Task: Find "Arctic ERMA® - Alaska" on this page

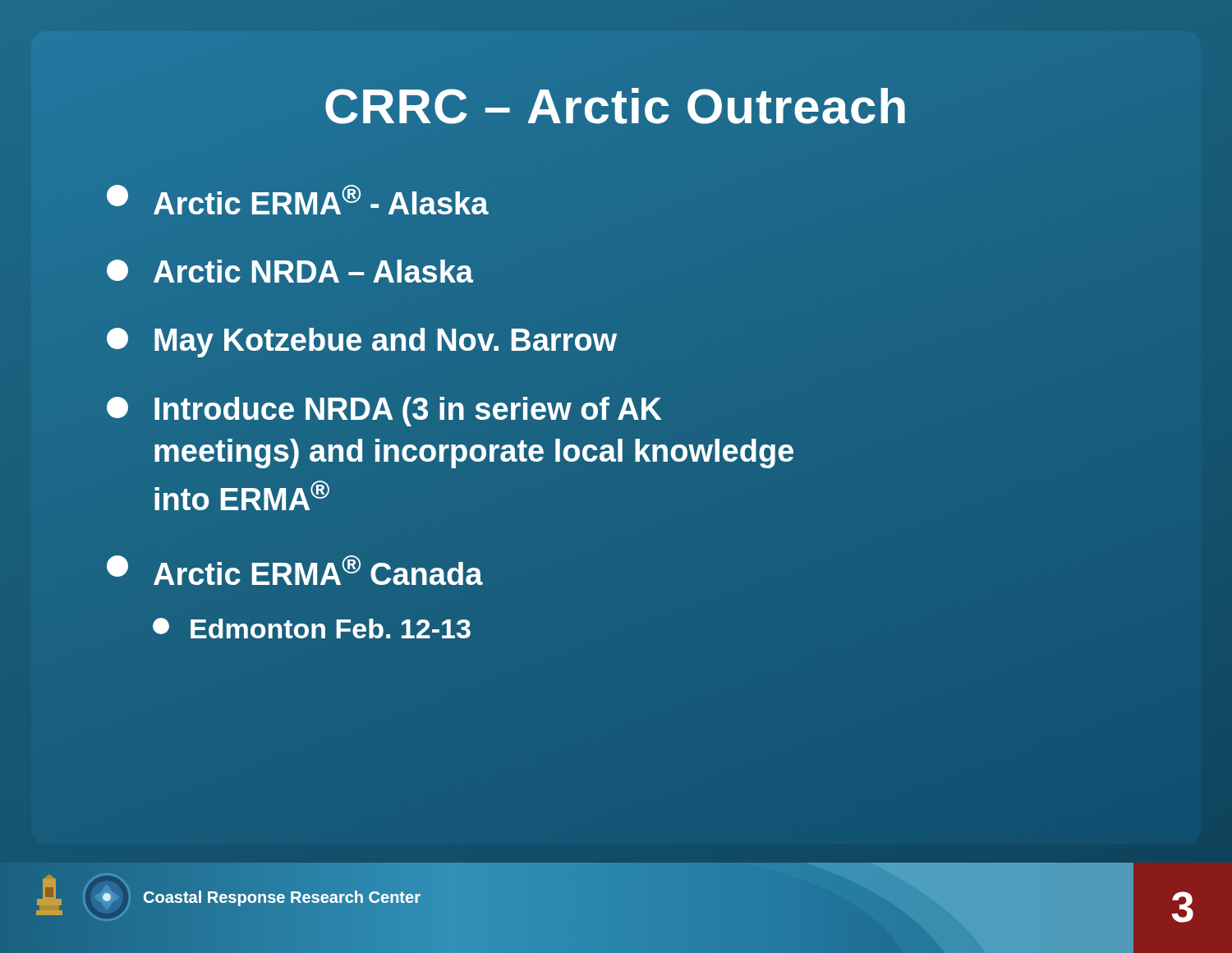Action: tap(298, 201)
